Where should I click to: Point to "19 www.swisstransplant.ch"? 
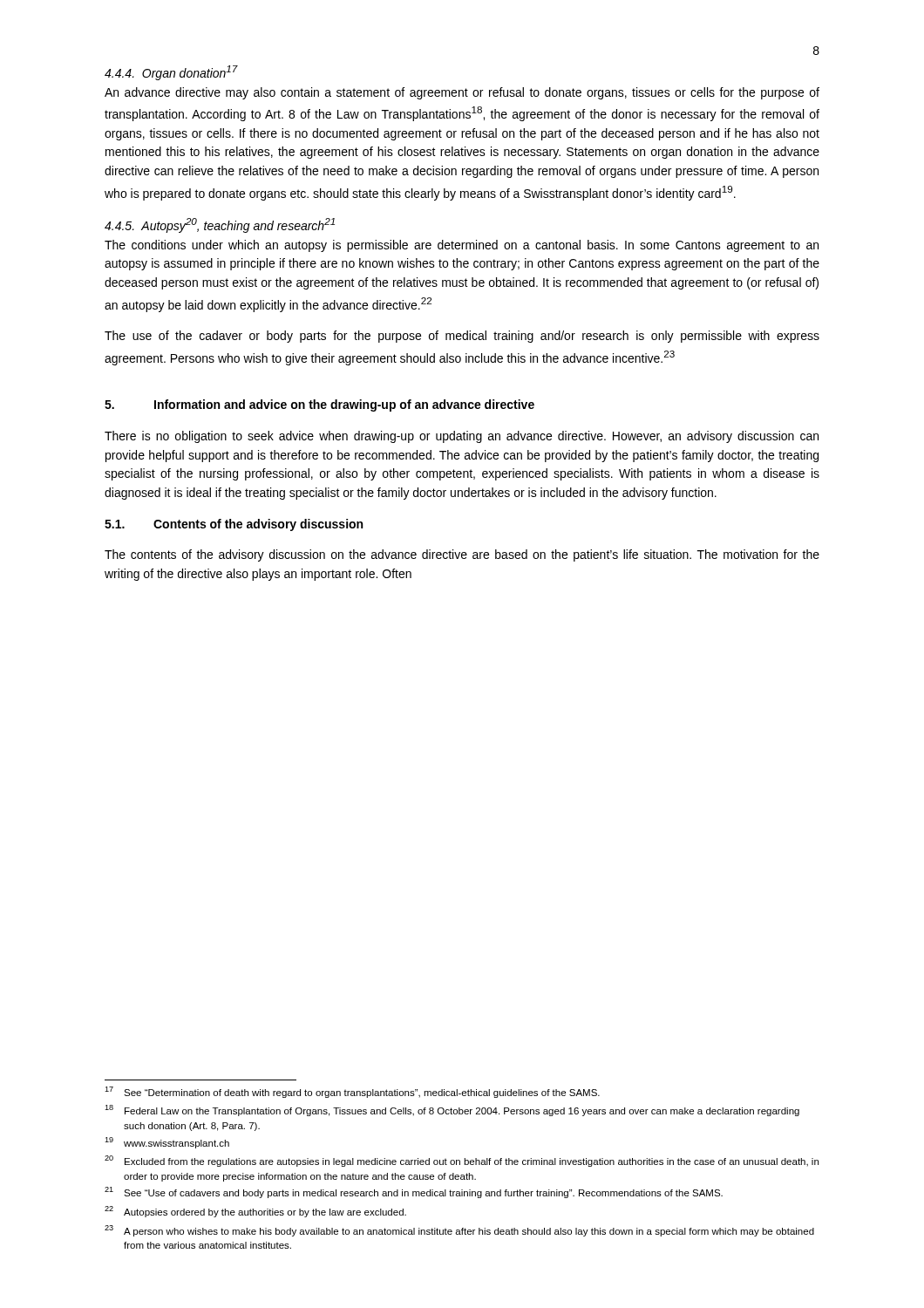pyautogui.click(x=167, y=1143)
